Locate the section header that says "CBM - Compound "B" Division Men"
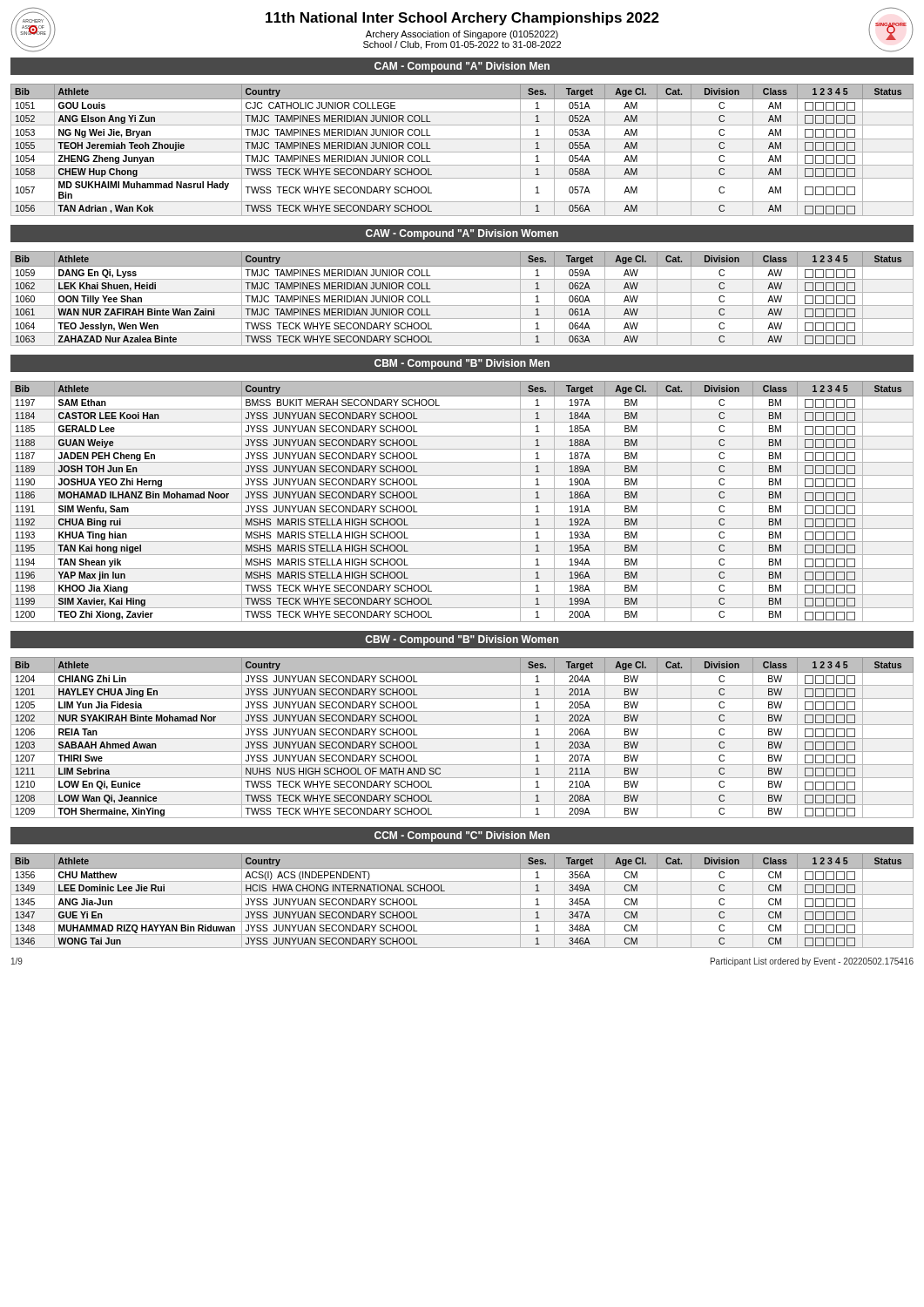 [462, 363]
